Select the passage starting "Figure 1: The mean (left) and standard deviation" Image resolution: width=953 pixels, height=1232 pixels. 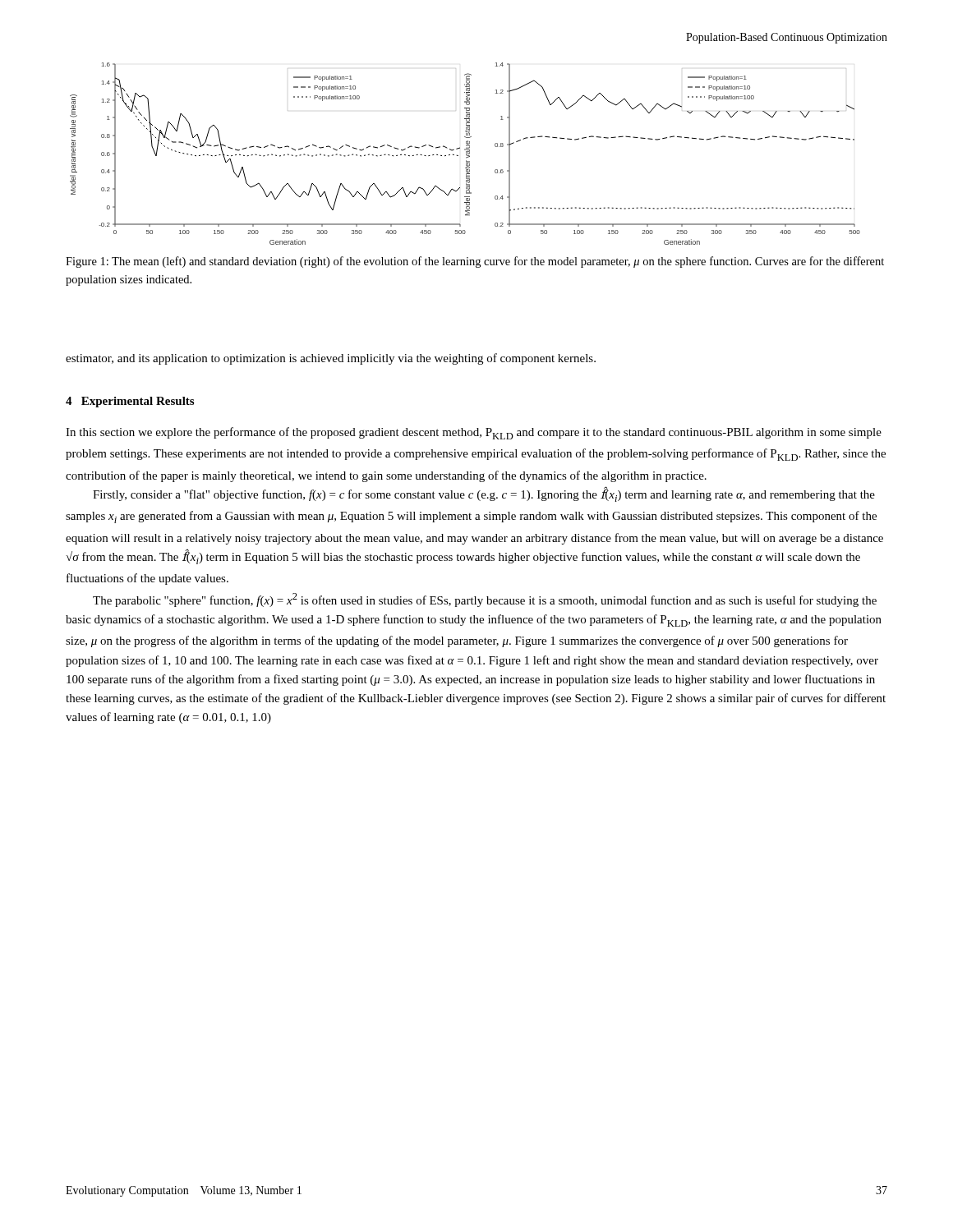click(x=475, y=270)
